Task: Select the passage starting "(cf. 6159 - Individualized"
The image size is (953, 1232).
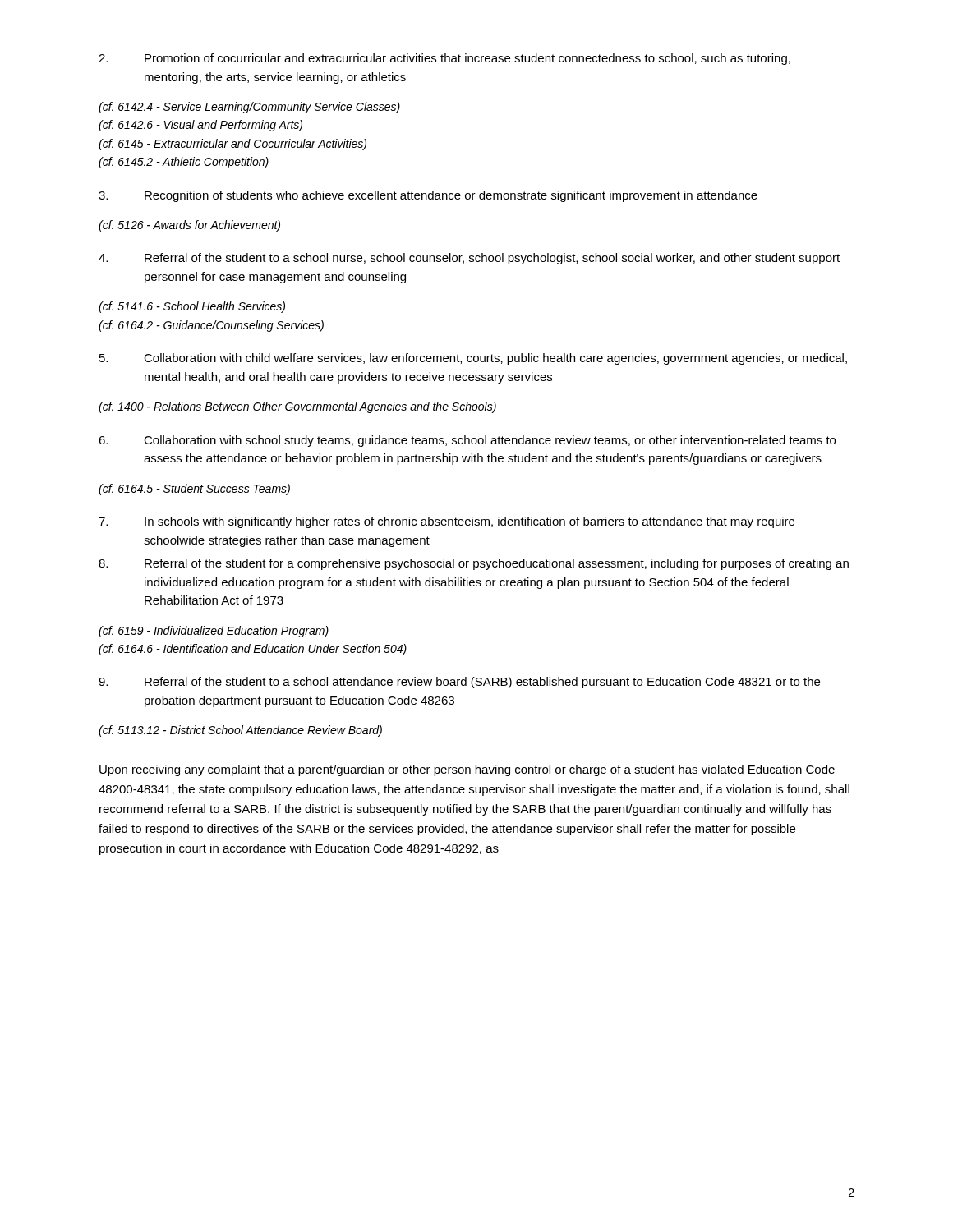Action: coord(253,640)
